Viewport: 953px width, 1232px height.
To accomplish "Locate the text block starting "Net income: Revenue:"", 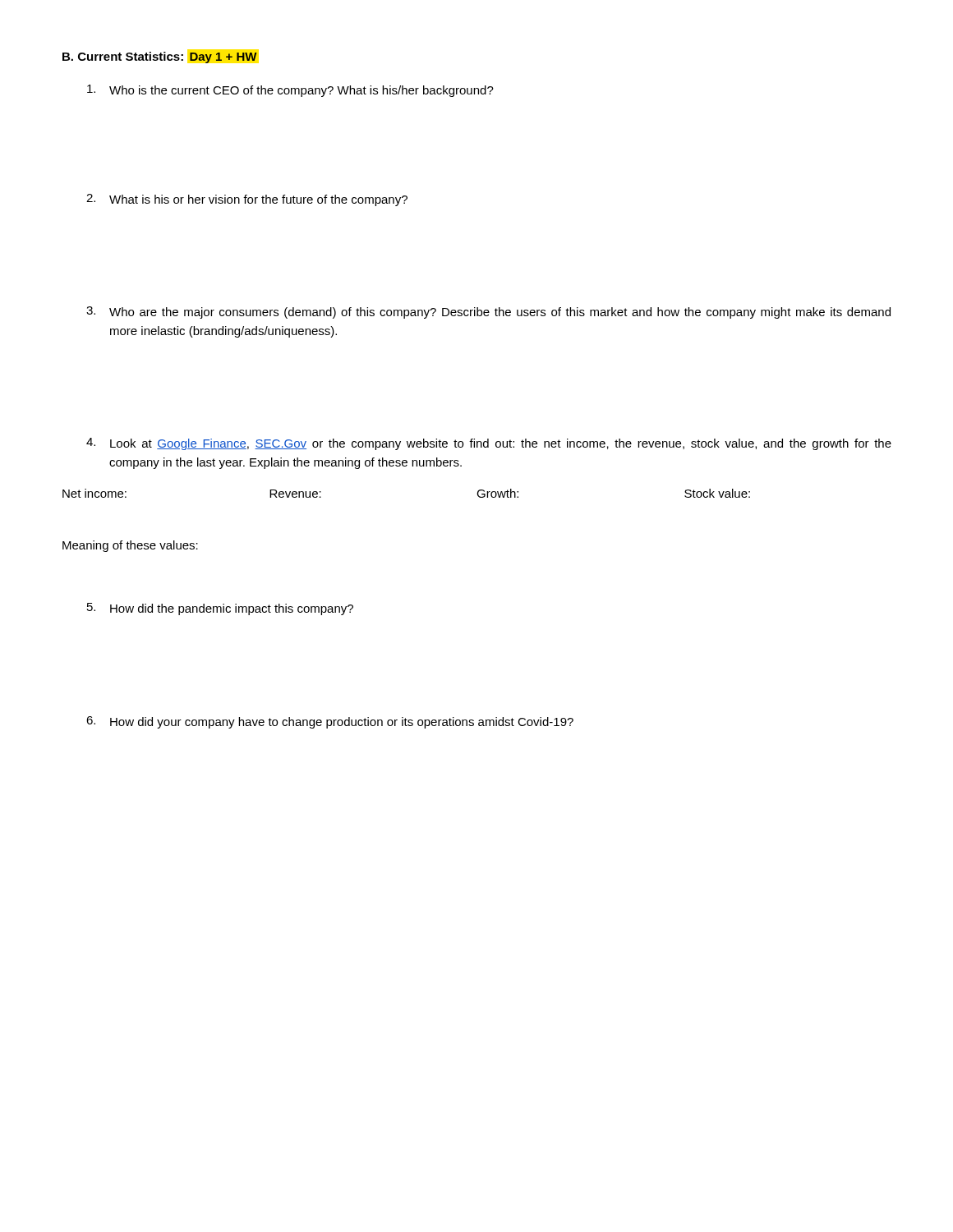I will [476, 493].
